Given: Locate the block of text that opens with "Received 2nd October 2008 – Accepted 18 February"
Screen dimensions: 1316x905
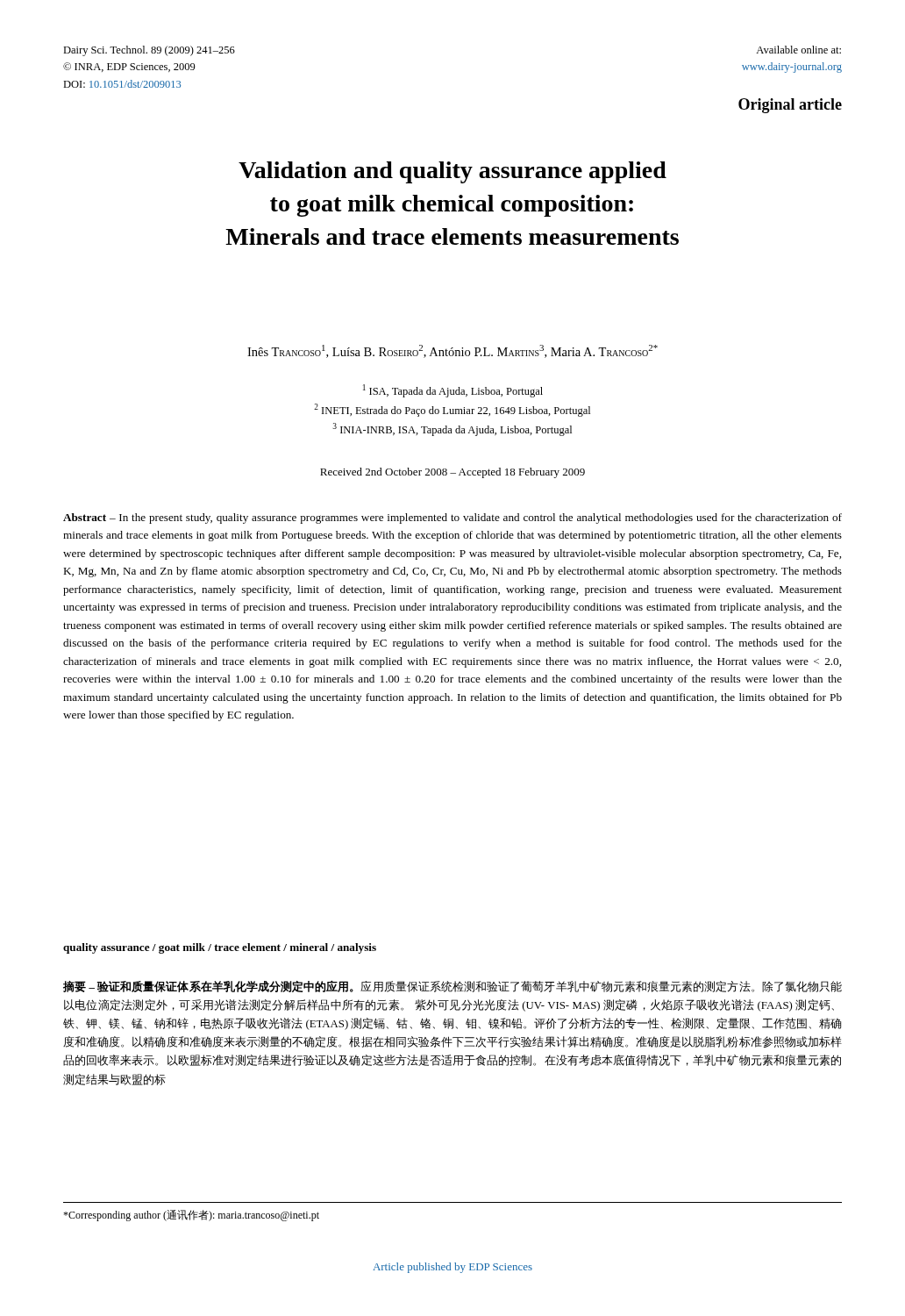Looking at the screenshot, I should 452,472.
